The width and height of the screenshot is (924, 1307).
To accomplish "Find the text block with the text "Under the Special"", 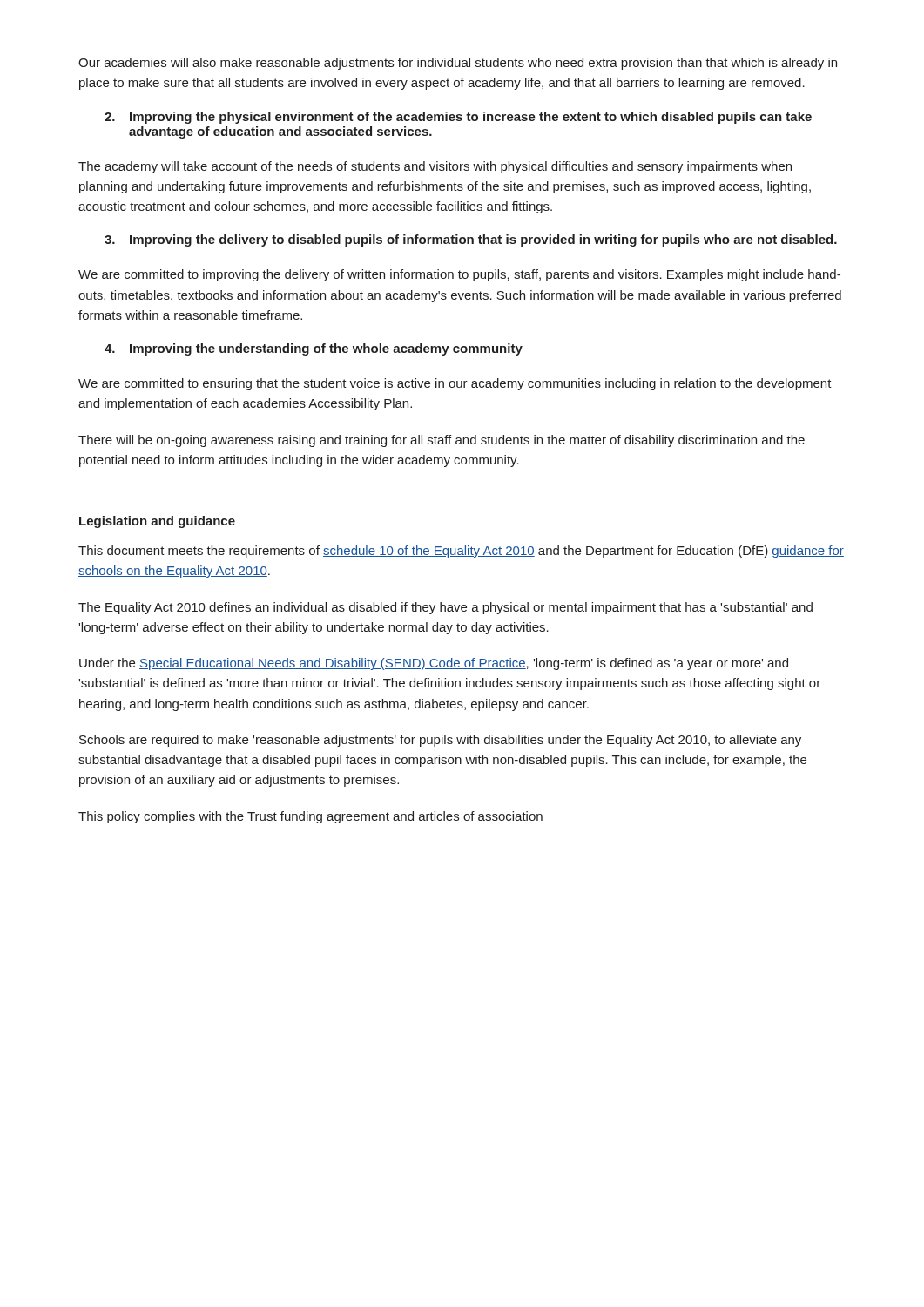I will [x=449, y=683].
